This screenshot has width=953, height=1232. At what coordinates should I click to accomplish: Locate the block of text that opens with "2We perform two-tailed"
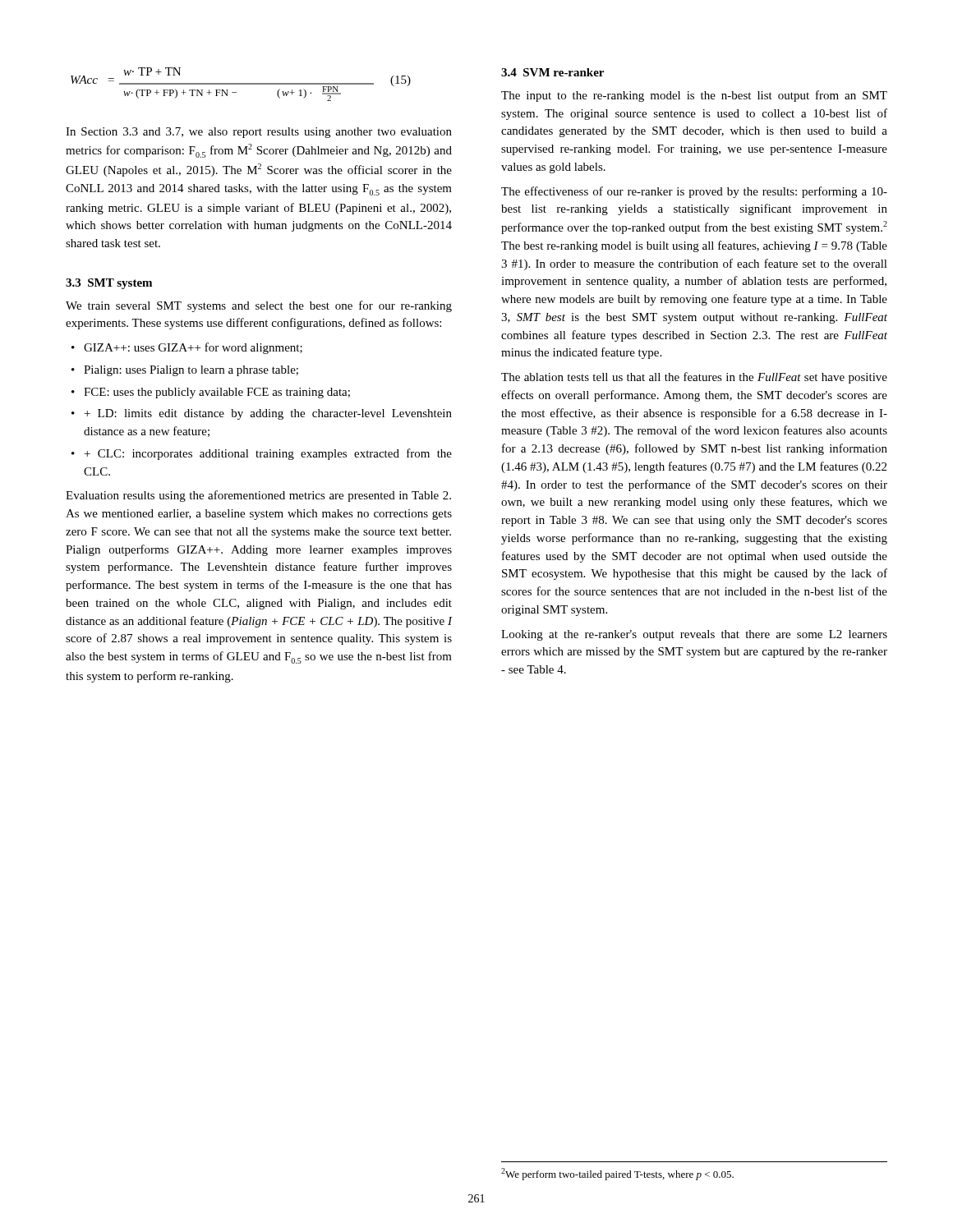click(618, 1173)
